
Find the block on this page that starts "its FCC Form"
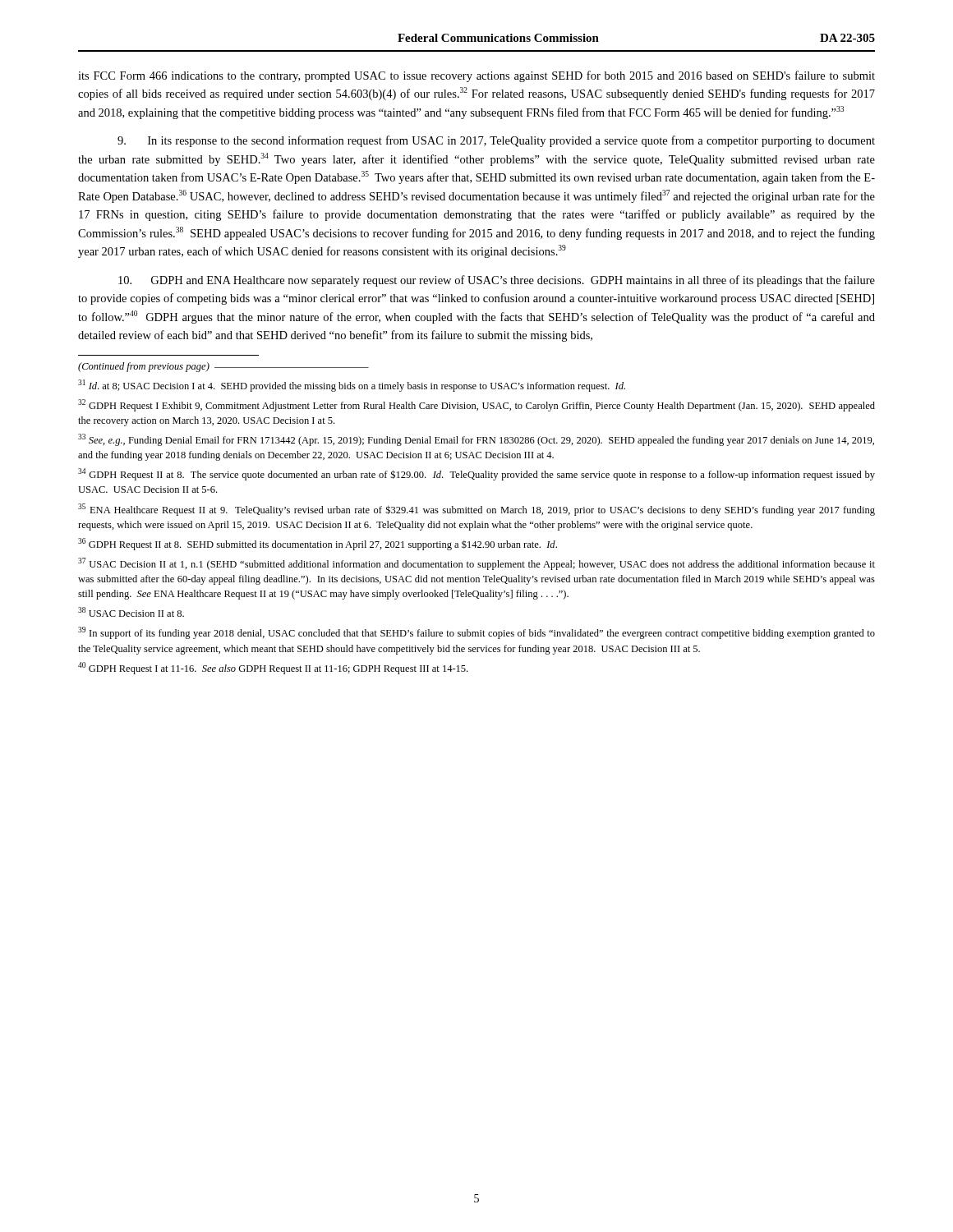pyautogui.click(x=476, y=94)
